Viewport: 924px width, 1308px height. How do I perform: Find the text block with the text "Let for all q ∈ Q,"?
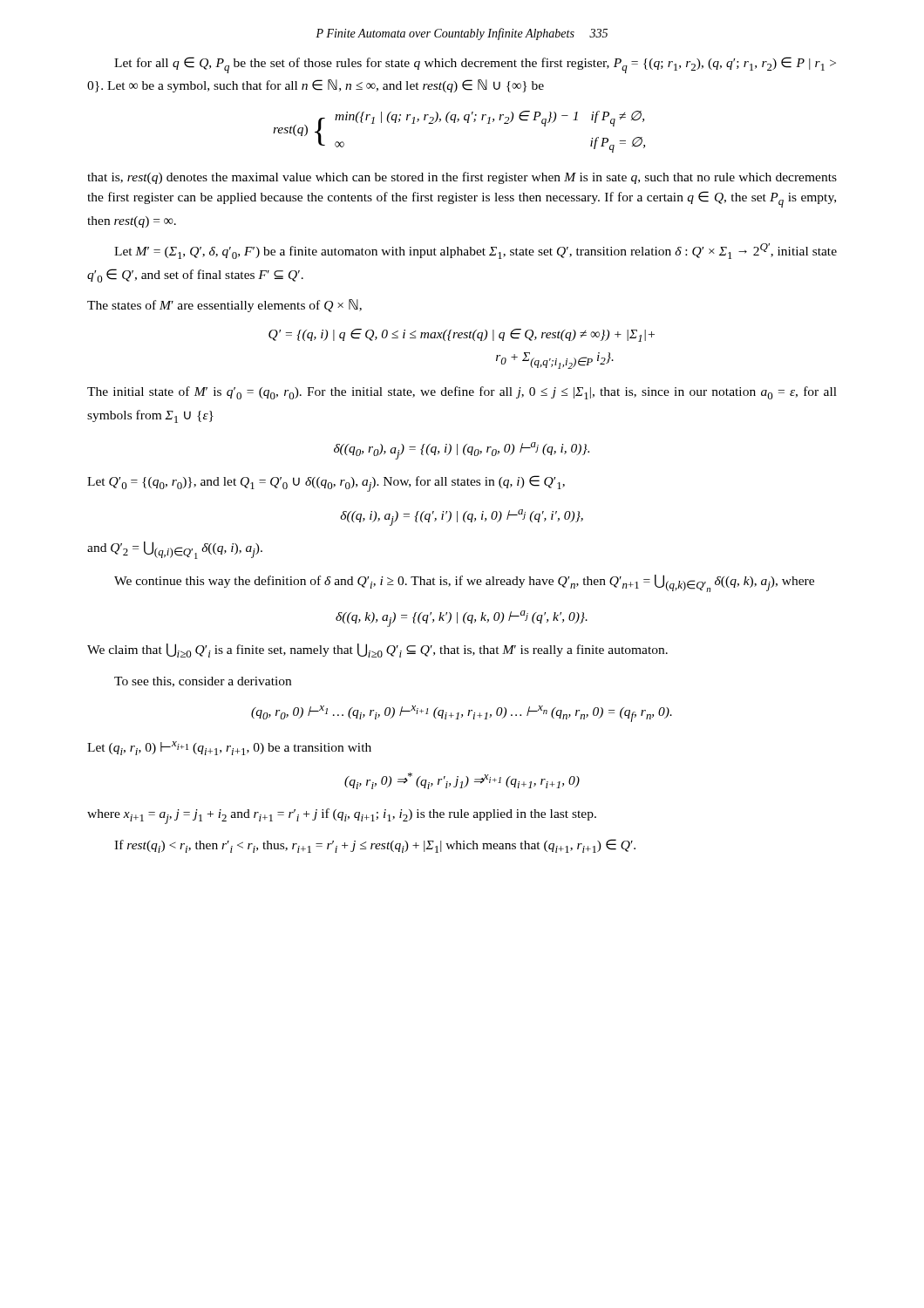click(x=462, y=74)
